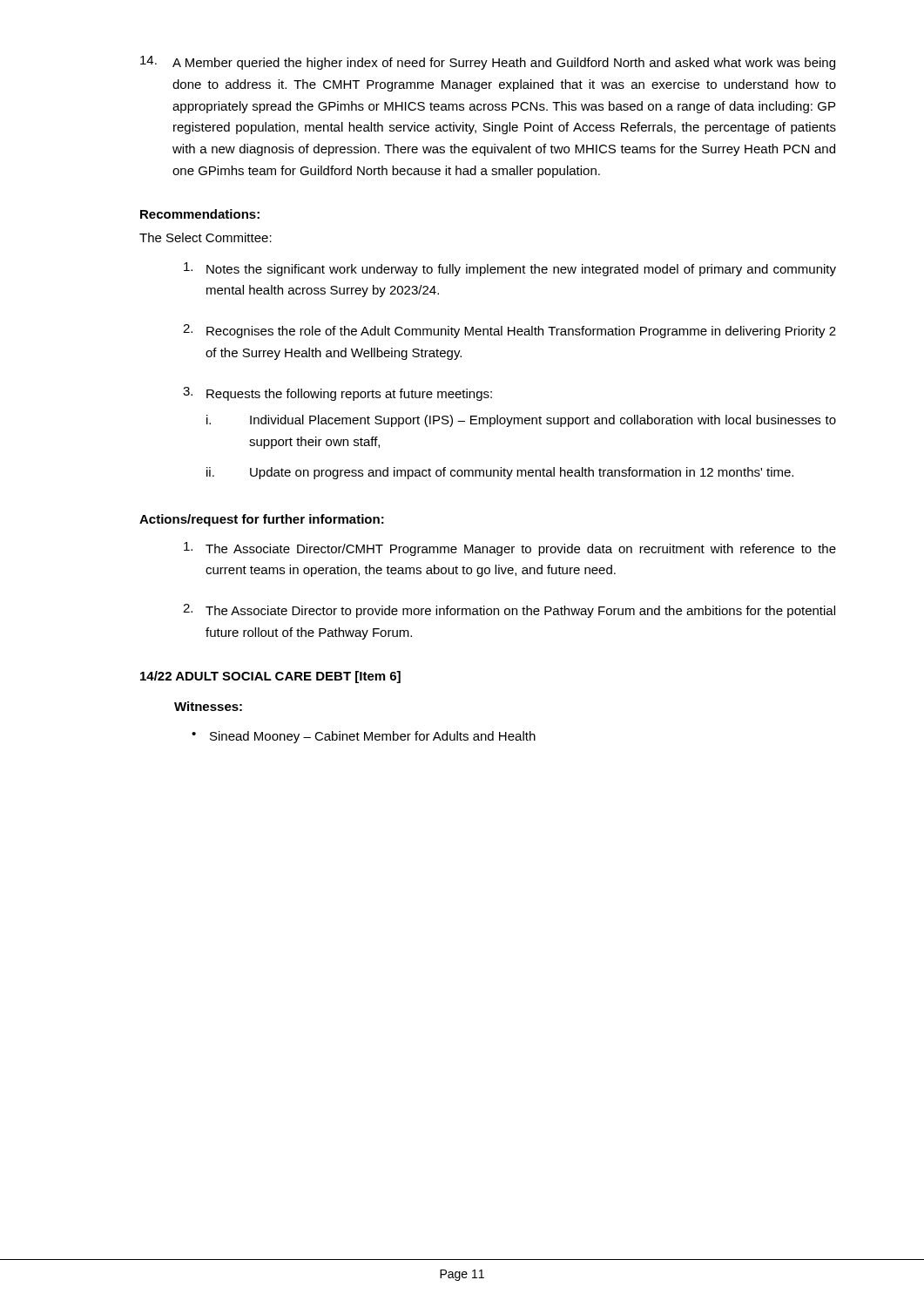
Task: Locate the block starting "2. The Associate Director to provide more information"
Action: click(509, 622)
